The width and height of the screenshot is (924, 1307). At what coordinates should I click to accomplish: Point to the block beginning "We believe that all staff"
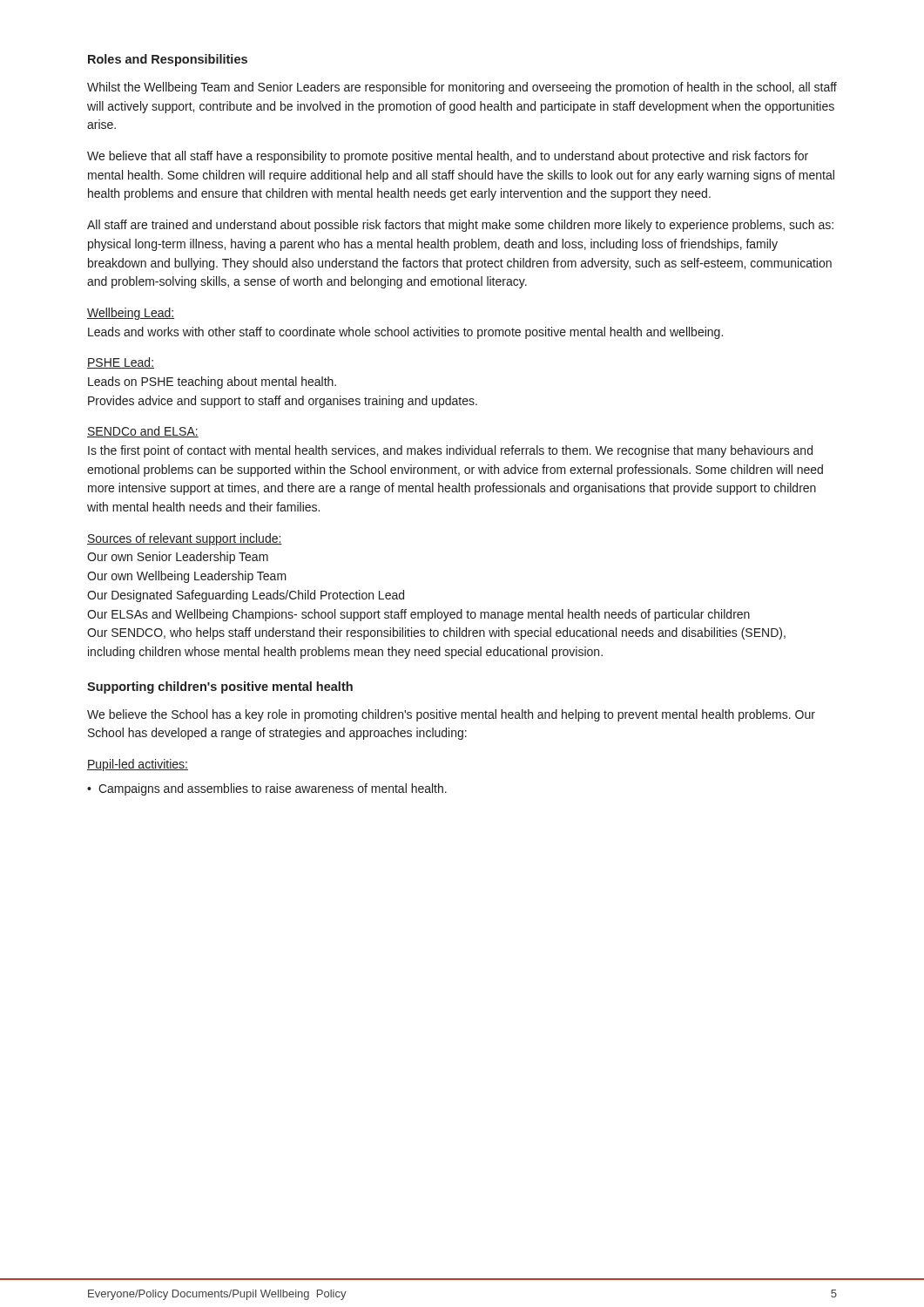click(x=461, y=175)
